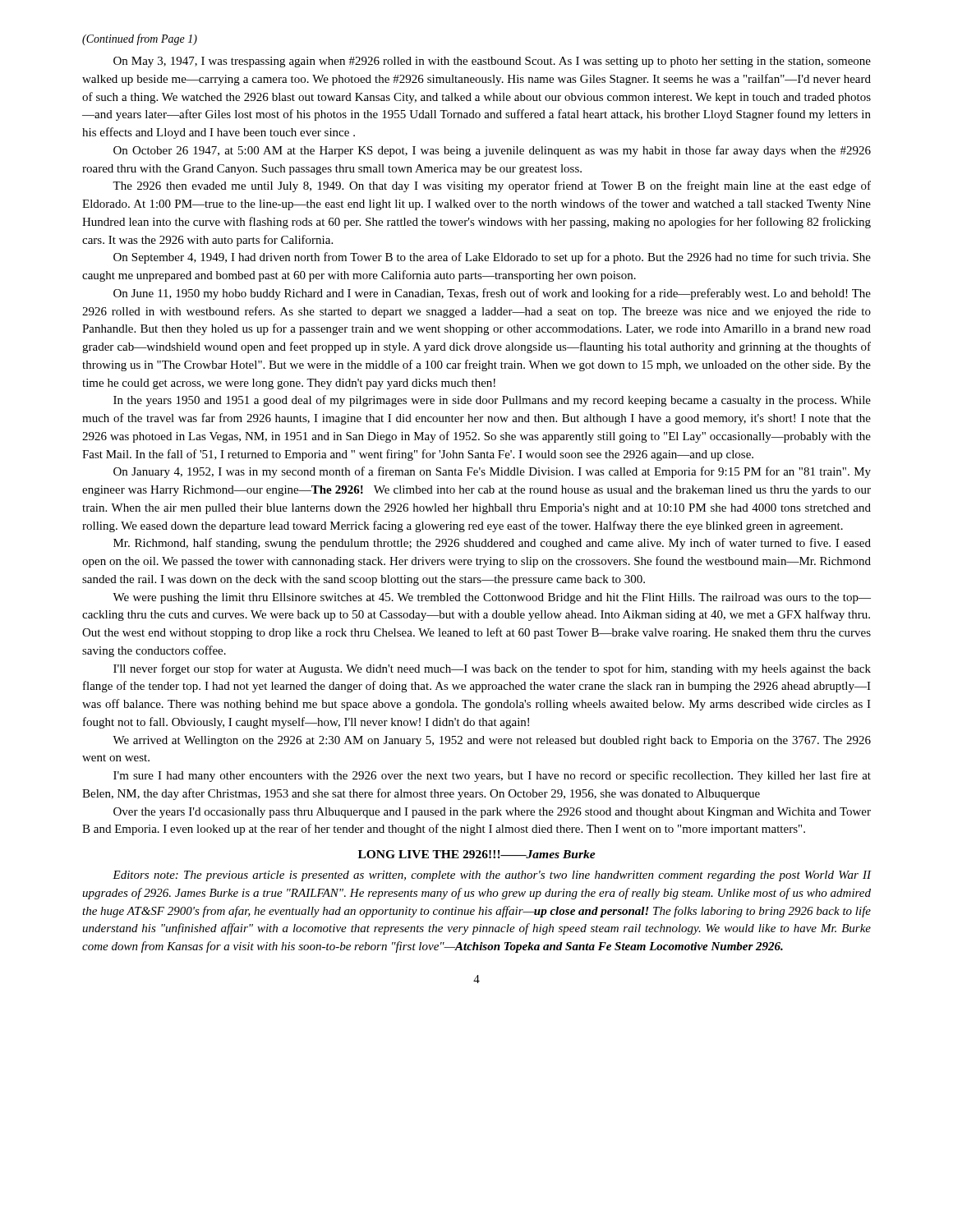Point to the block beginning "I'm sure I"
953x1232 pixels.
tap(476, 785)
